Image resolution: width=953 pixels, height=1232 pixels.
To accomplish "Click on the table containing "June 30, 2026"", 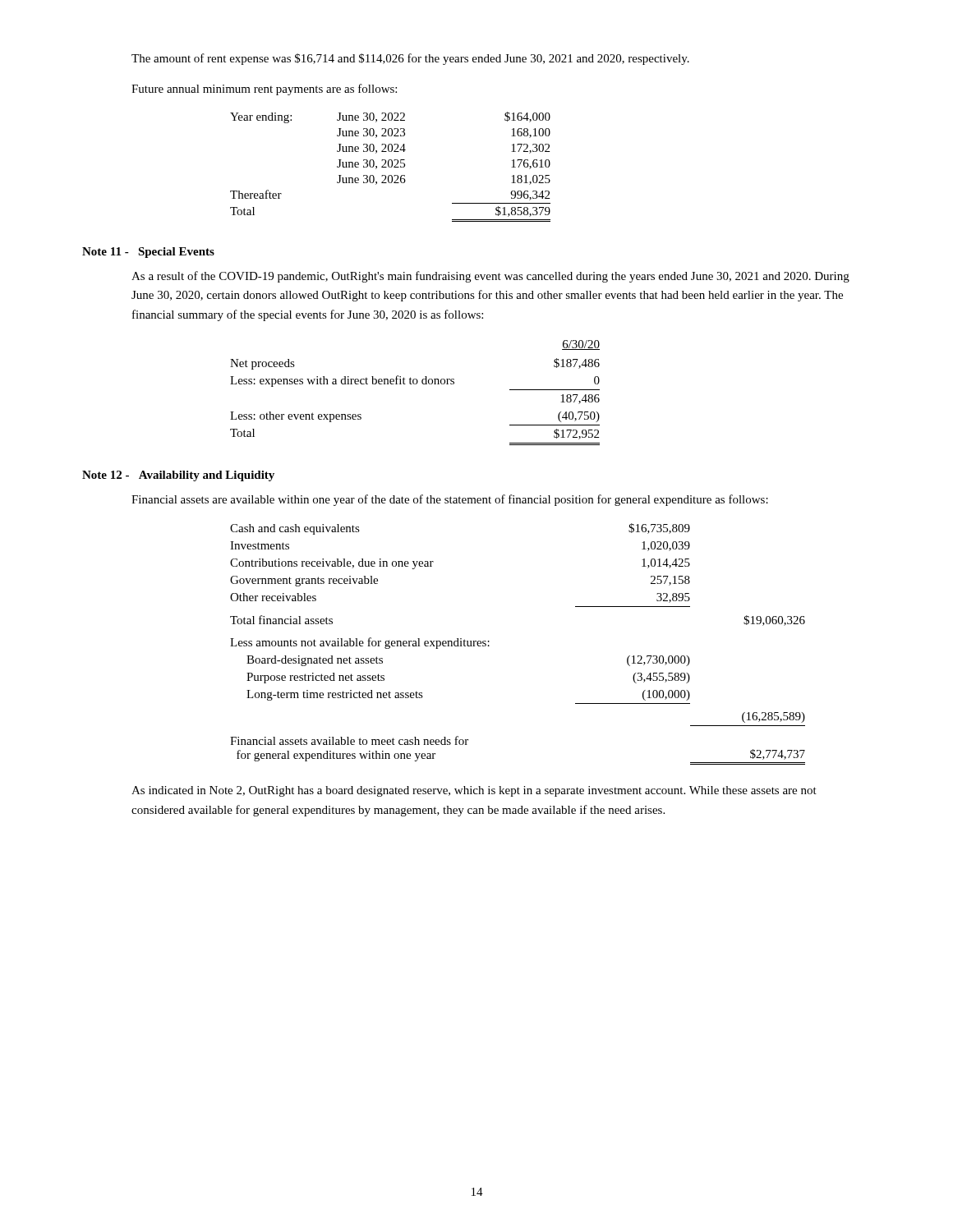I will [x=526, y=166].
